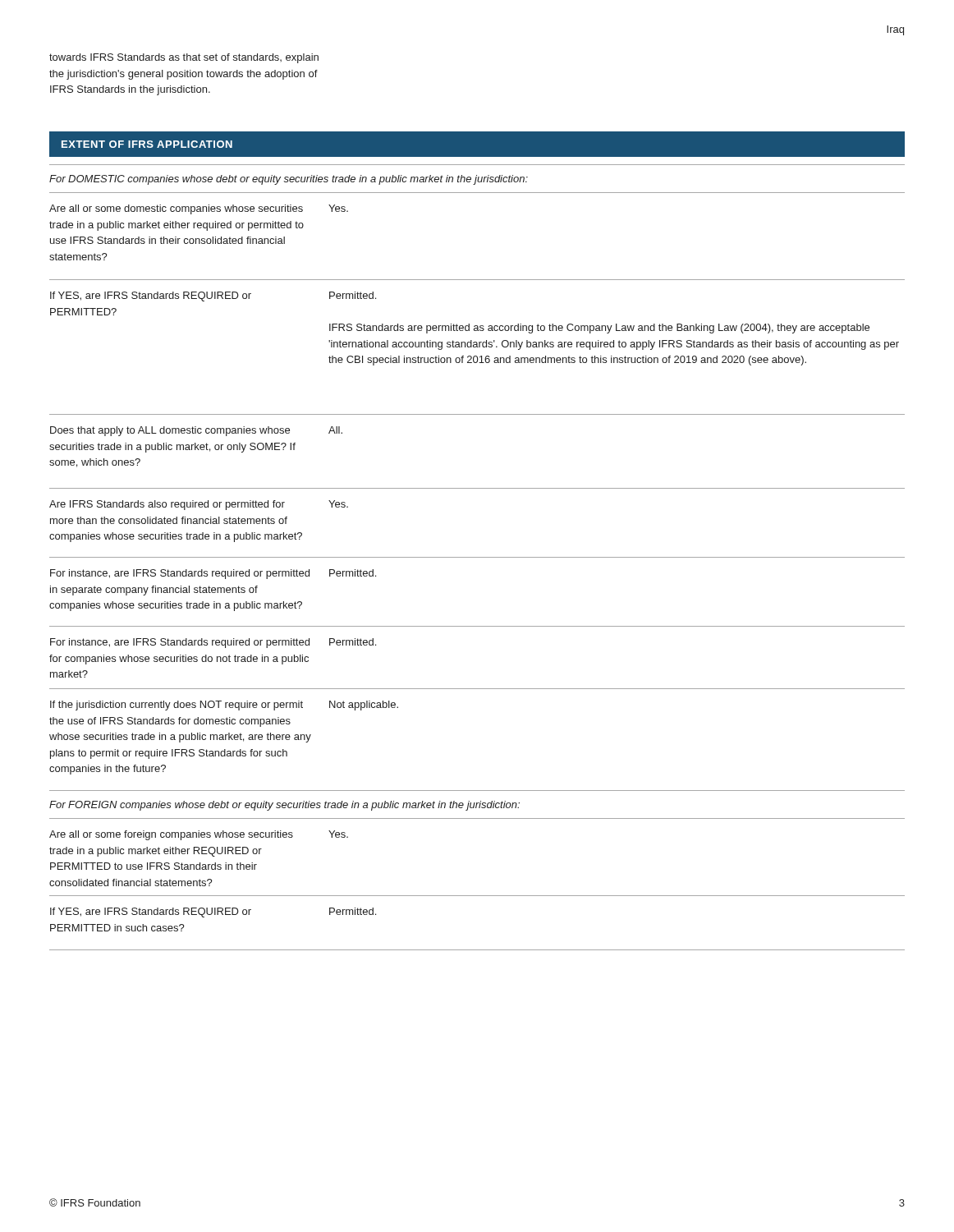Click the passage that begins "For DOMESTIC companies whose debt or equity"
This screenshot has width=954, height=1232.
(289, 179)
